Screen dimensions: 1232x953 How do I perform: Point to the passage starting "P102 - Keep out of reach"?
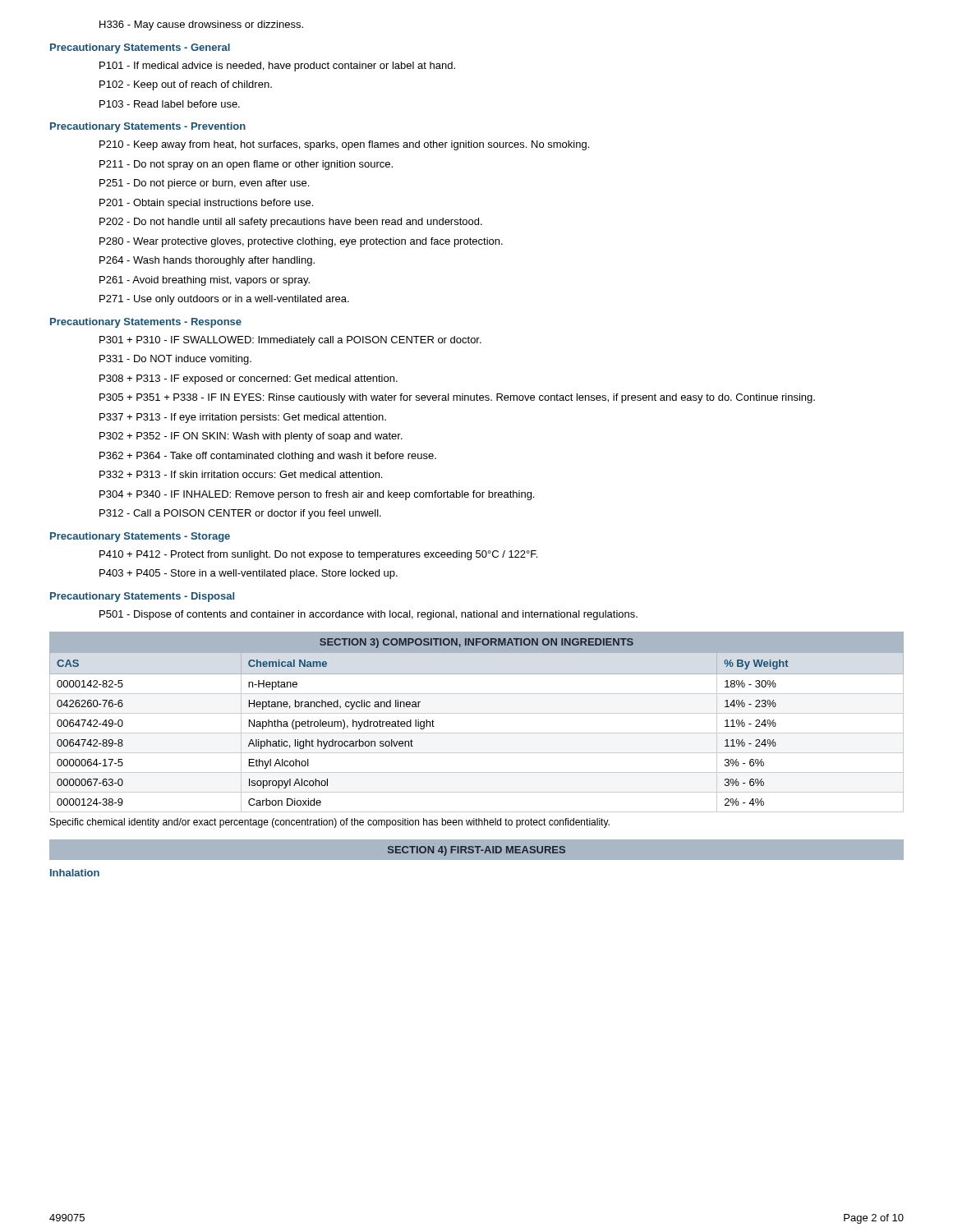(x=186, y=84)
